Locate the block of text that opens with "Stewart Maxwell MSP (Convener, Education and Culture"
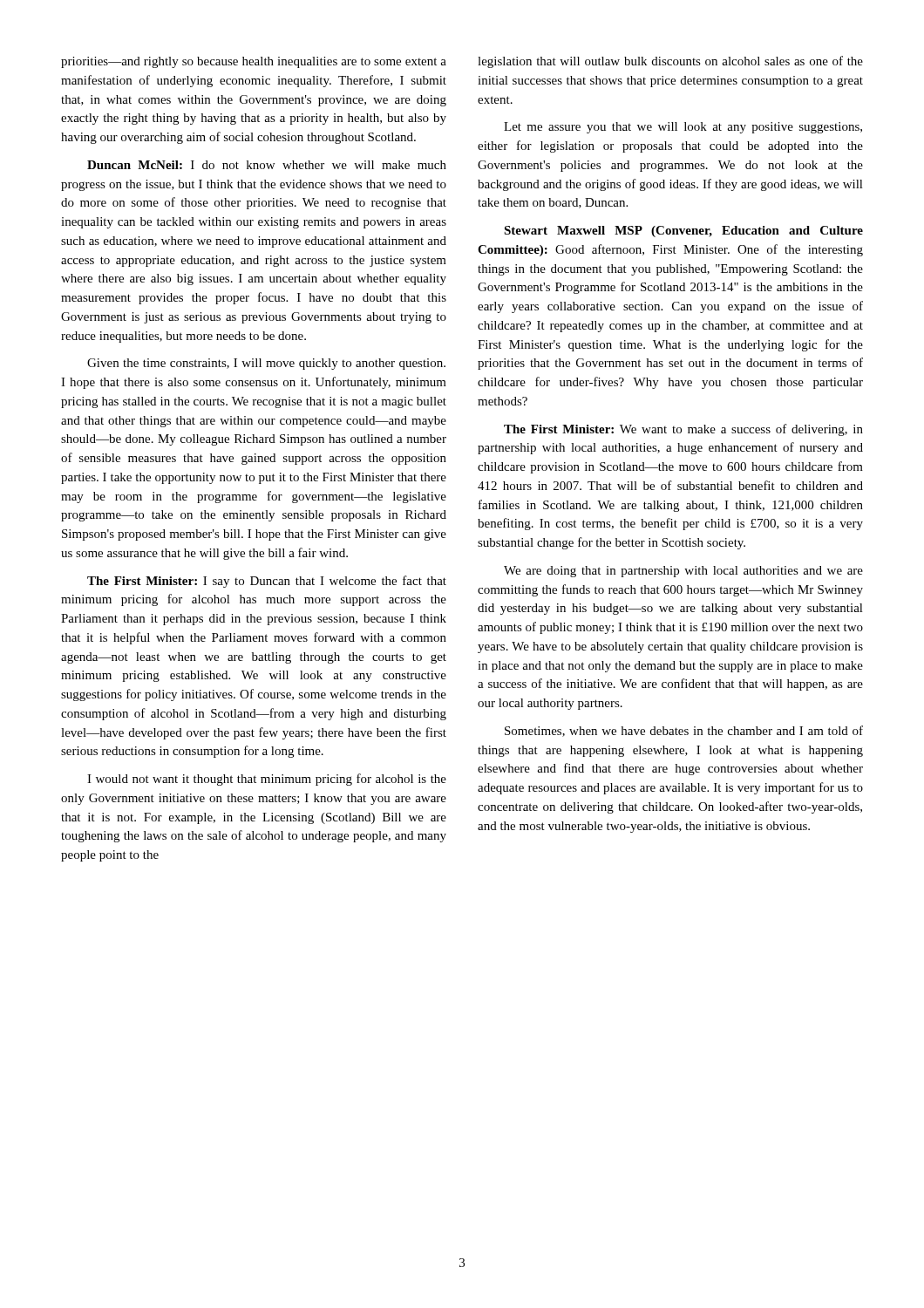 (x=670, y=316)
